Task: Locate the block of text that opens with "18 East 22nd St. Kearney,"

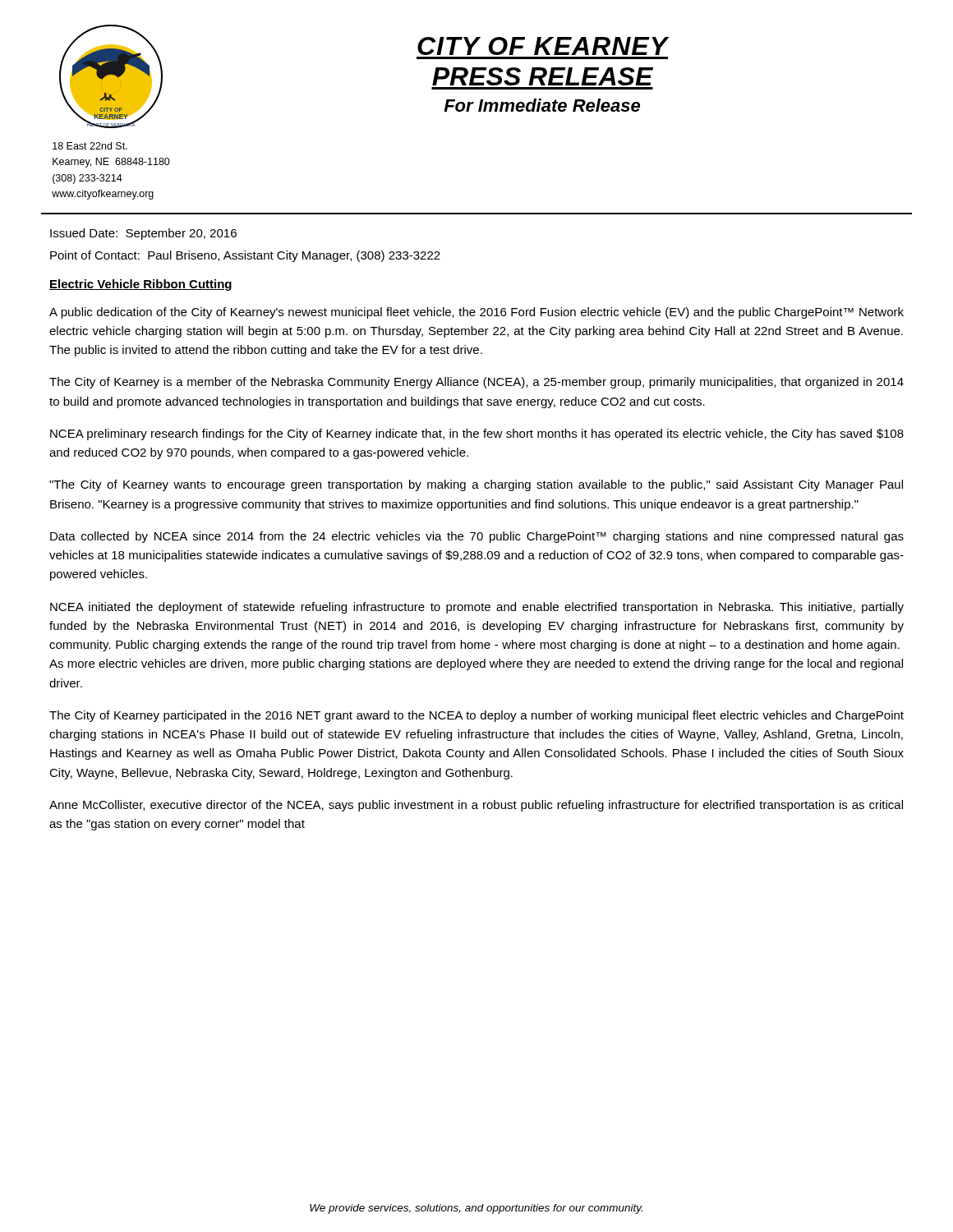Action: coord(111,170)
